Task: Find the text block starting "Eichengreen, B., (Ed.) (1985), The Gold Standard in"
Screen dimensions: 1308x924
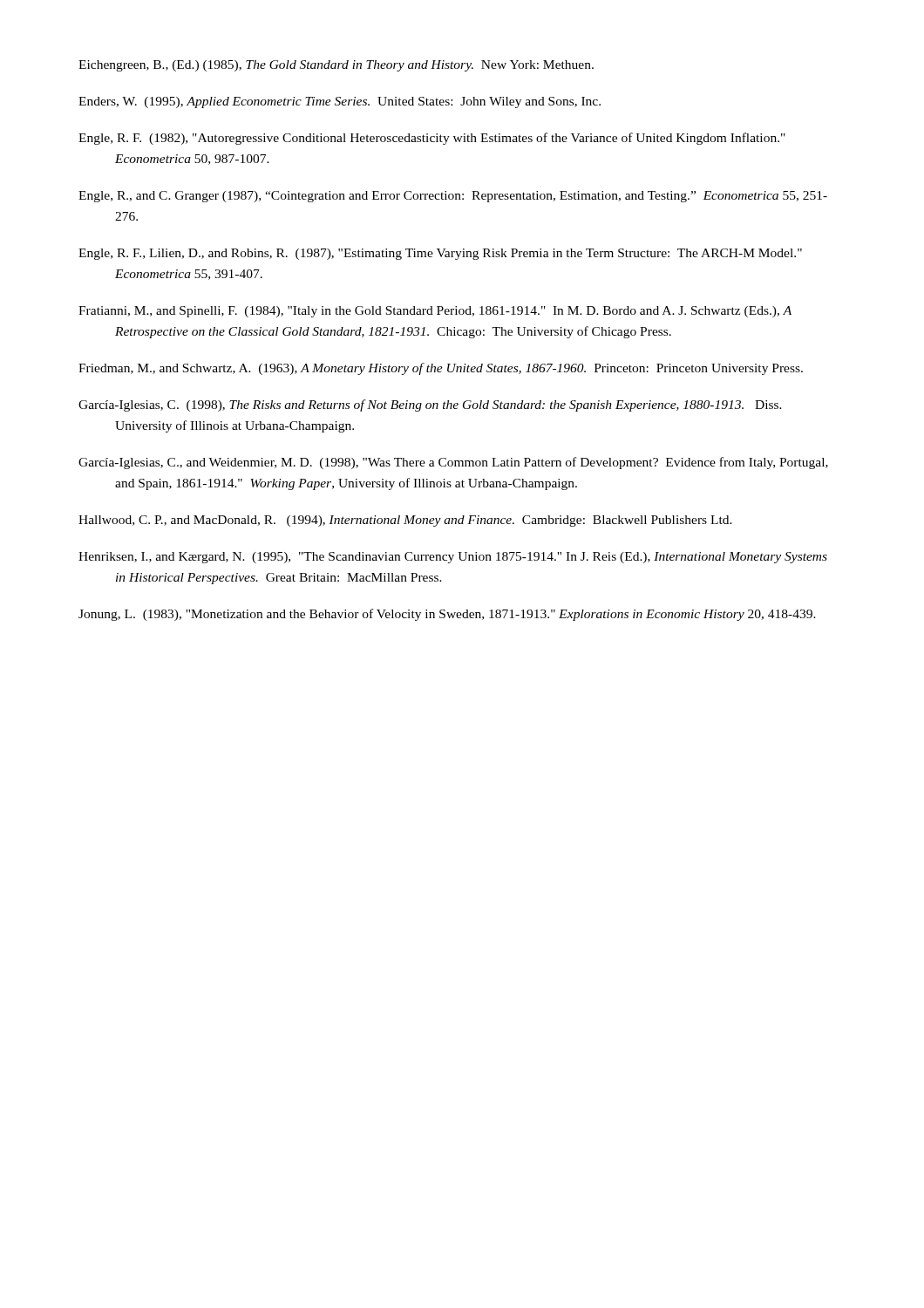Action: [x=458, y=64]
